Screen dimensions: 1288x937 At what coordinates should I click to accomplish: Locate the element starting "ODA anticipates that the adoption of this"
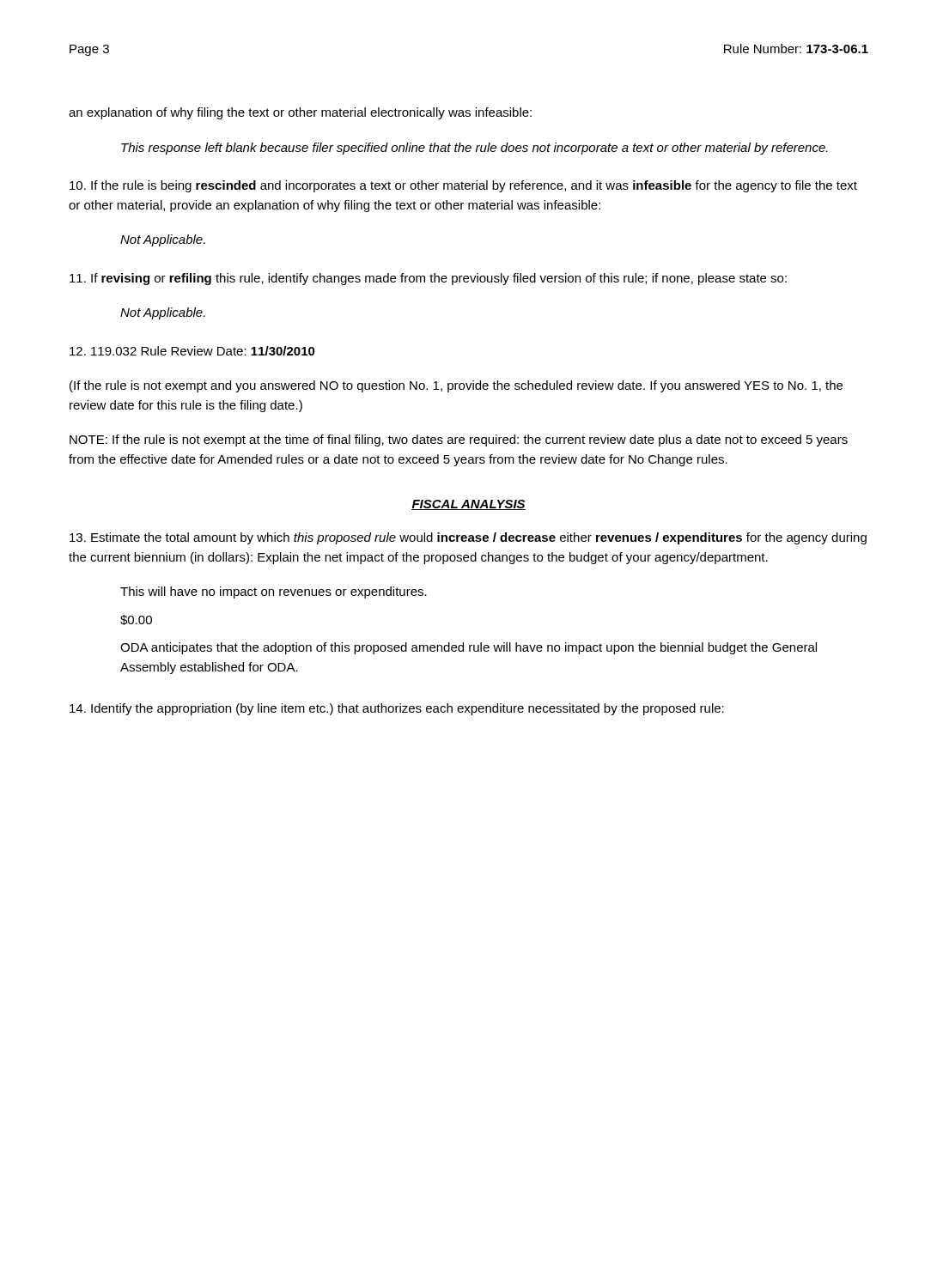pos(469,657)
